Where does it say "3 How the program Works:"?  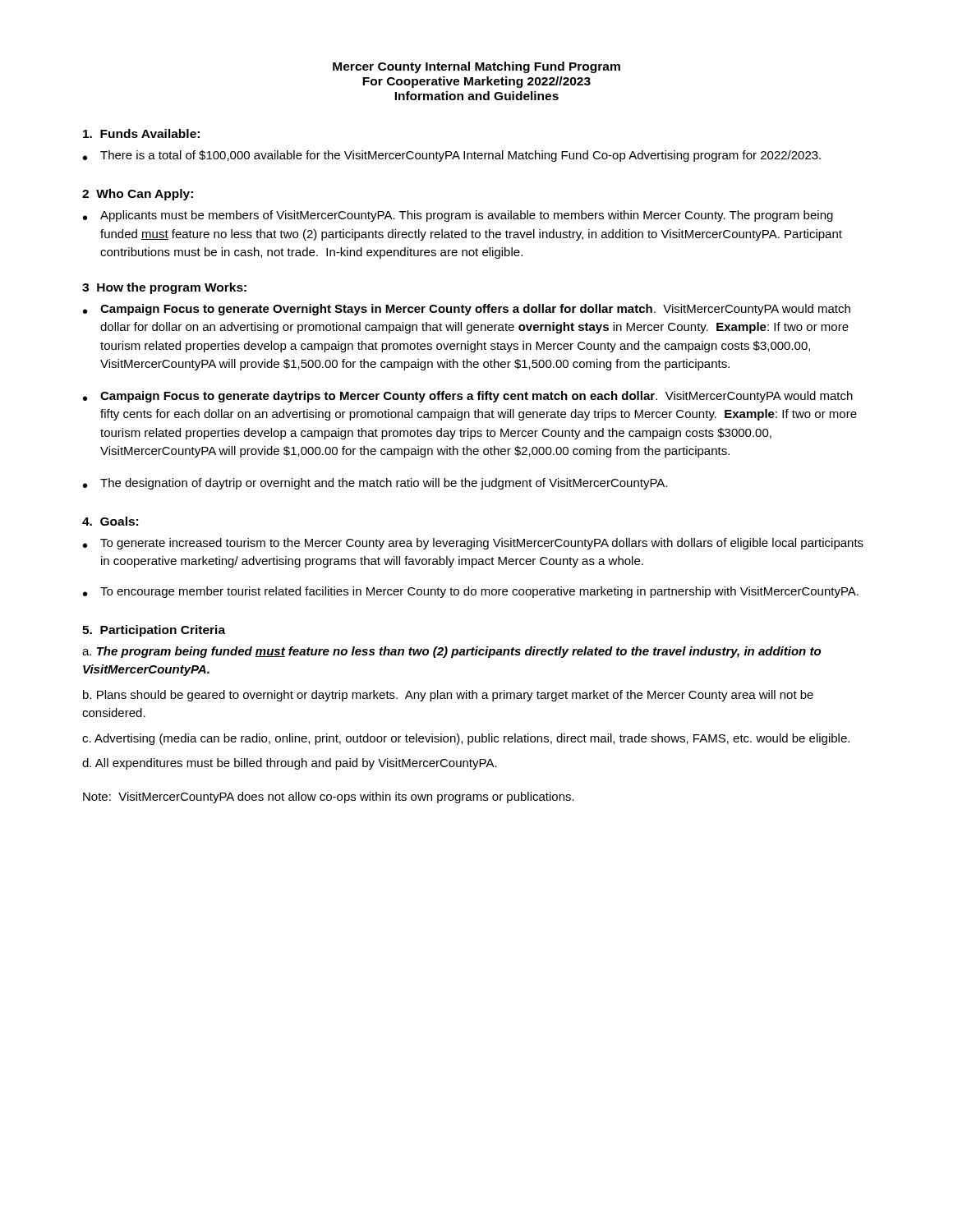coord(165,287)
